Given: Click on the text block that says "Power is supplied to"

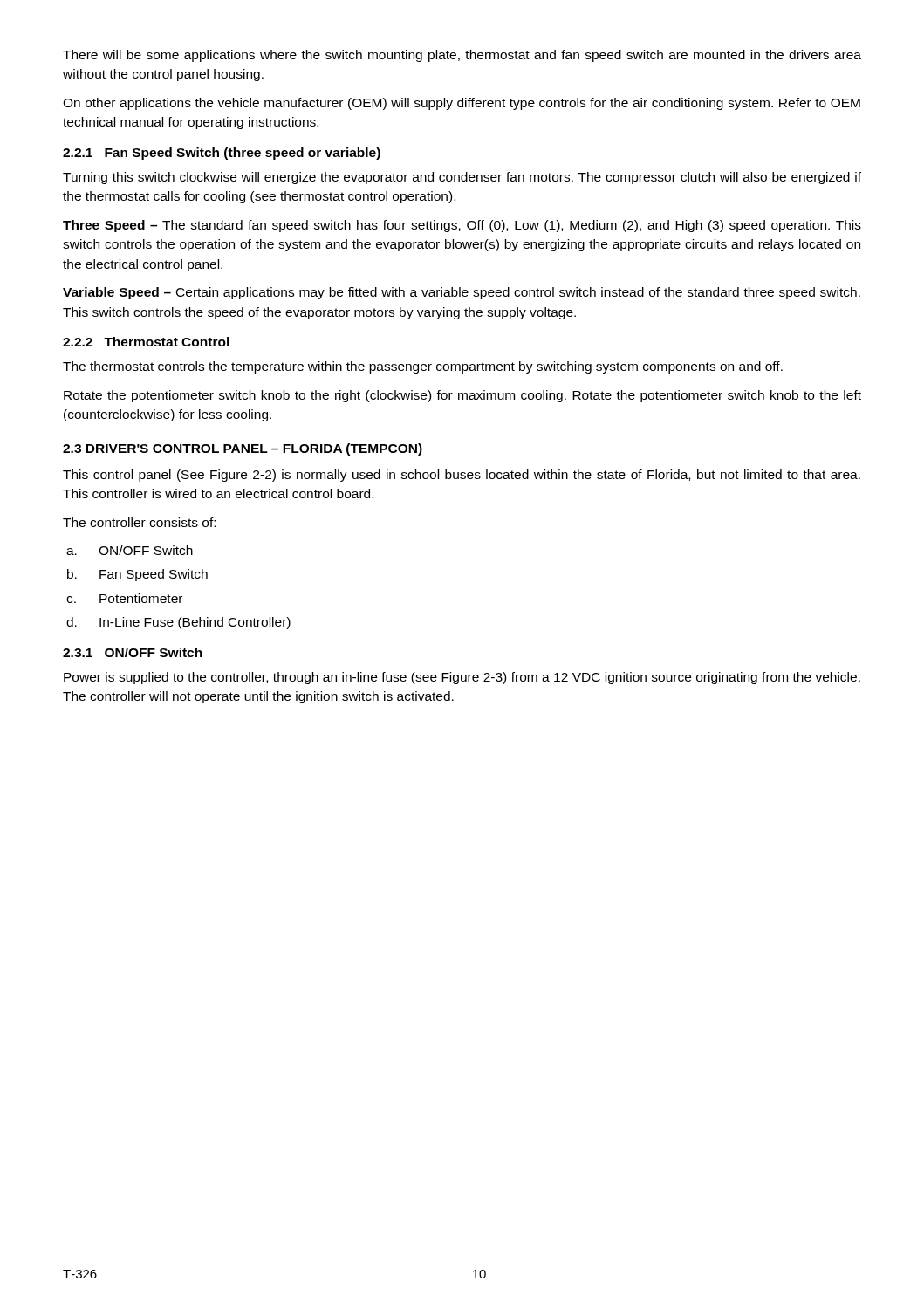Looking at the screenshot, I should click(462, 687).
